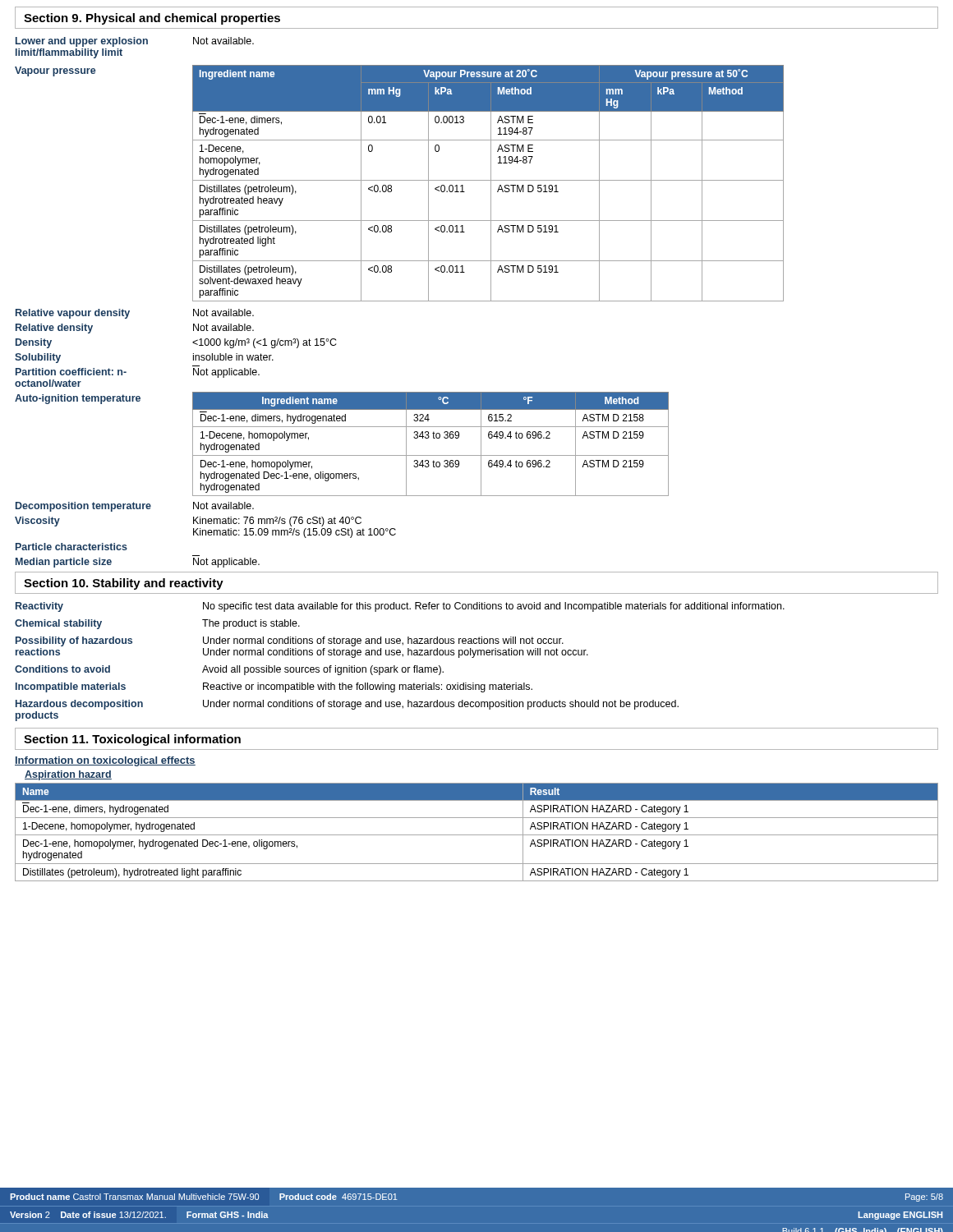Screen dimensions: 1232x953
Task: Point to the block beginning "Reactivity No specific test data available for"
Action: click(x=476, y=606)
